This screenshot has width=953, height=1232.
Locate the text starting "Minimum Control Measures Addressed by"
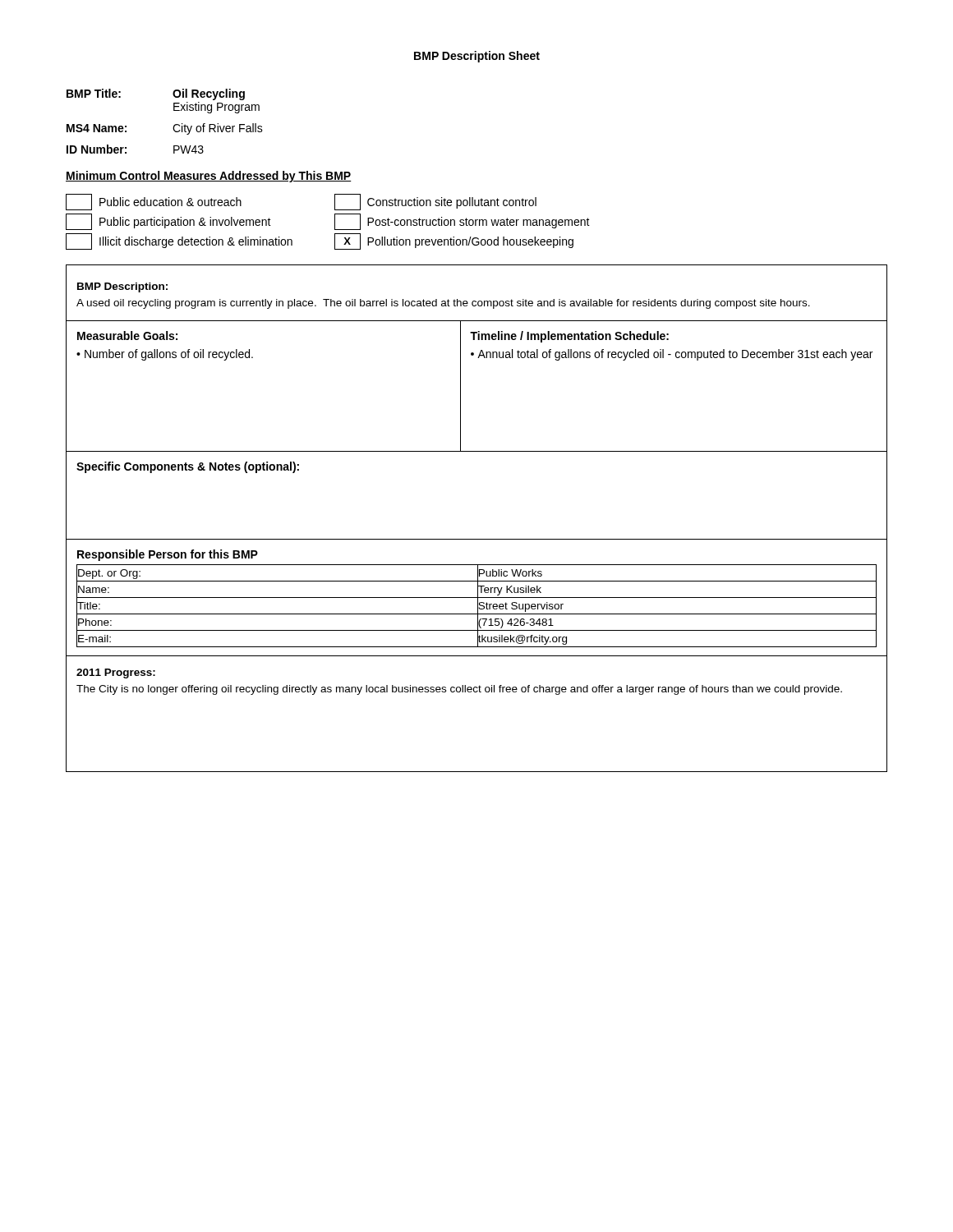tap(208, 176)
